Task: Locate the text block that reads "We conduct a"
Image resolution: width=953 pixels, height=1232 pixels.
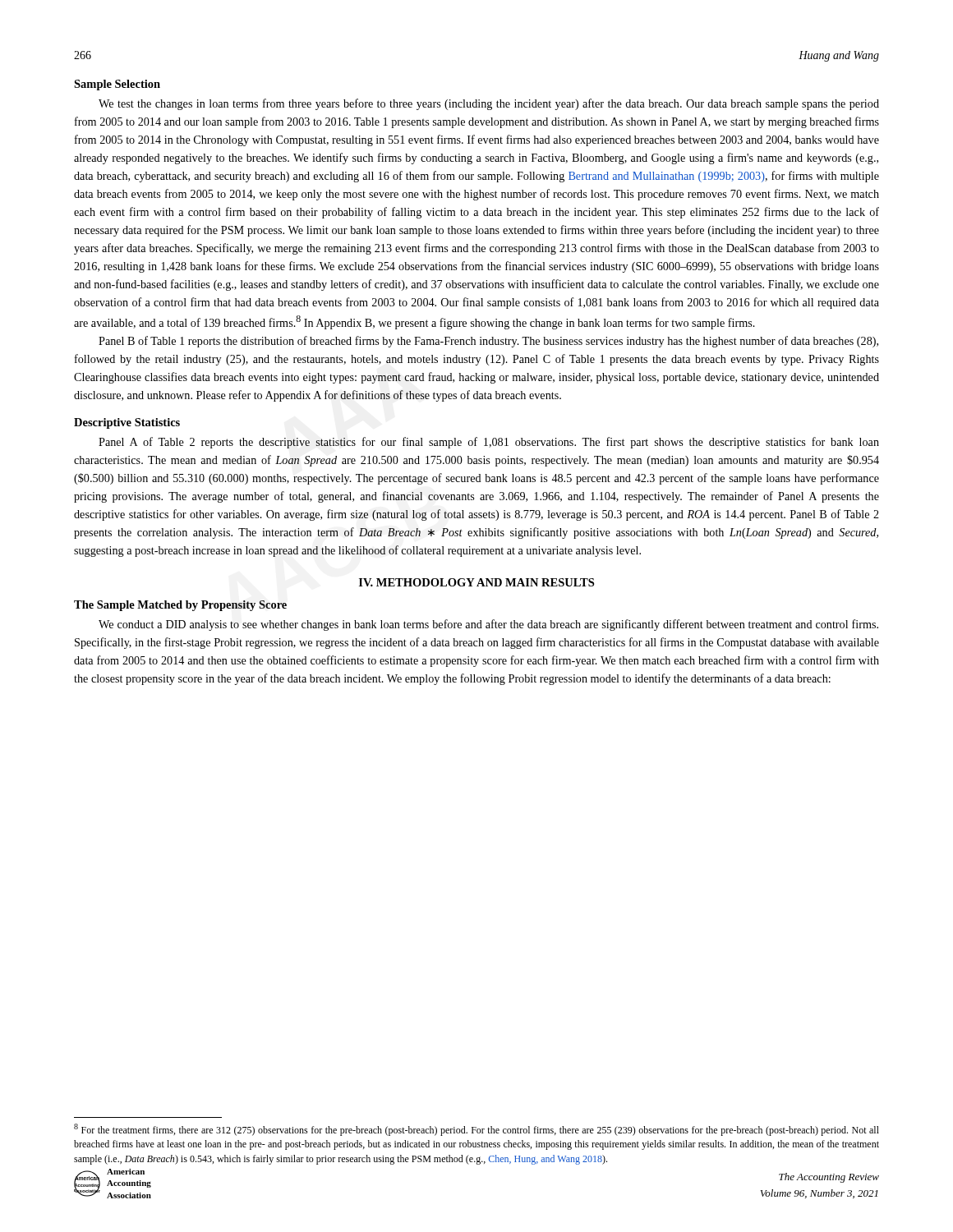Action: click(476, 651)
